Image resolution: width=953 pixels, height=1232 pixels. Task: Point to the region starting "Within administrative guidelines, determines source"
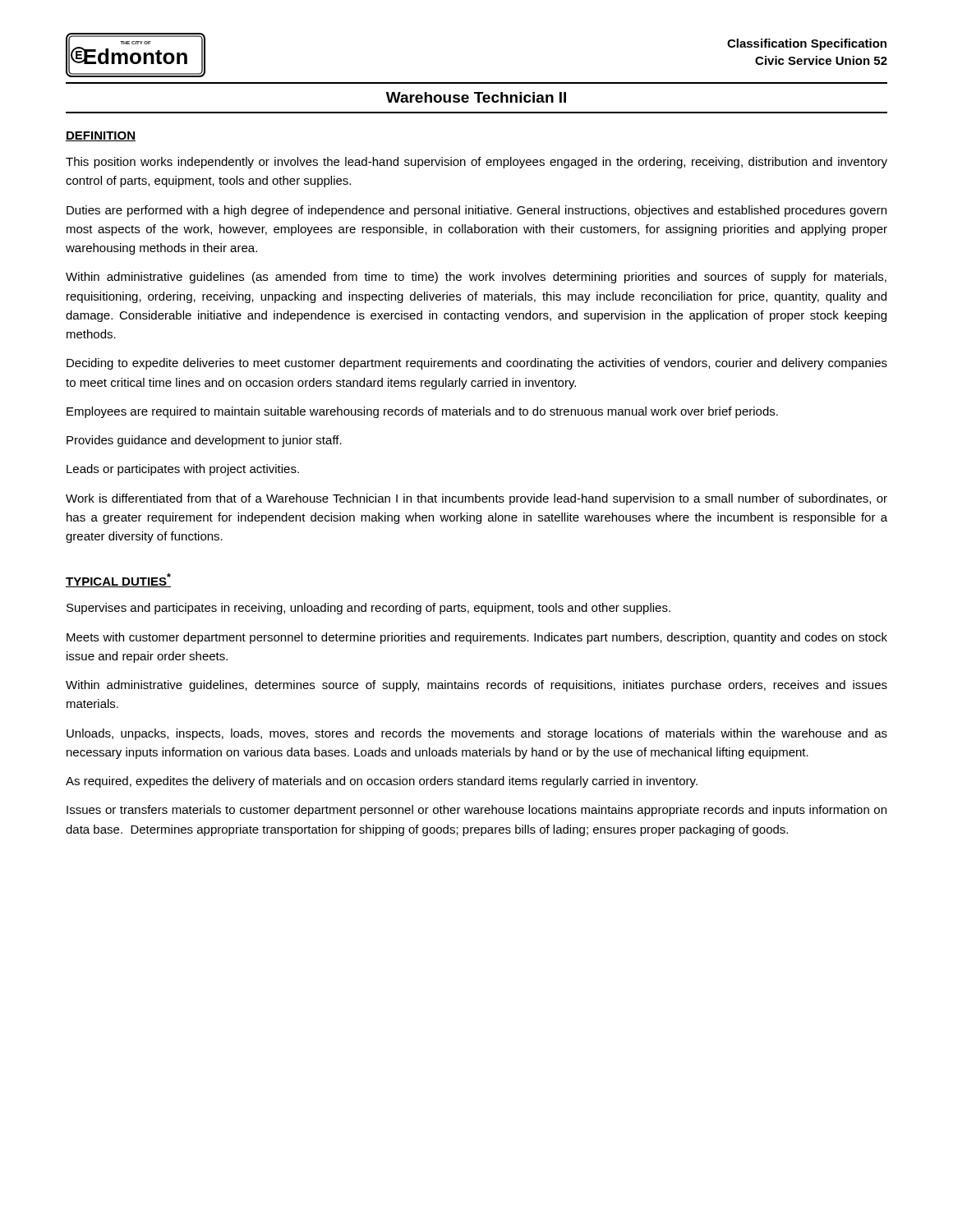(476, 694)
